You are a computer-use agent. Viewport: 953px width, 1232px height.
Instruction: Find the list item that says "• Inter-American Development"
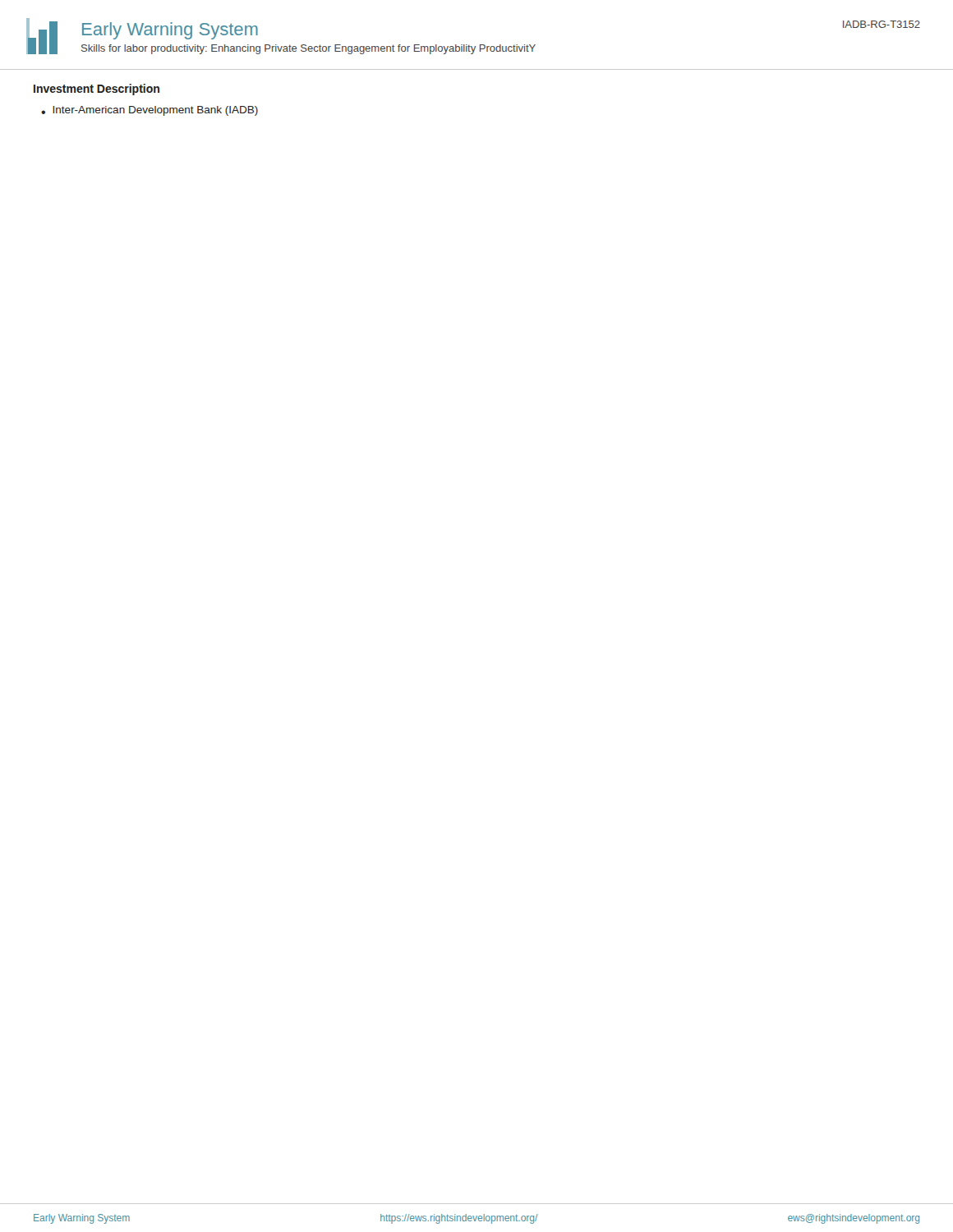[x=150, y=113]
